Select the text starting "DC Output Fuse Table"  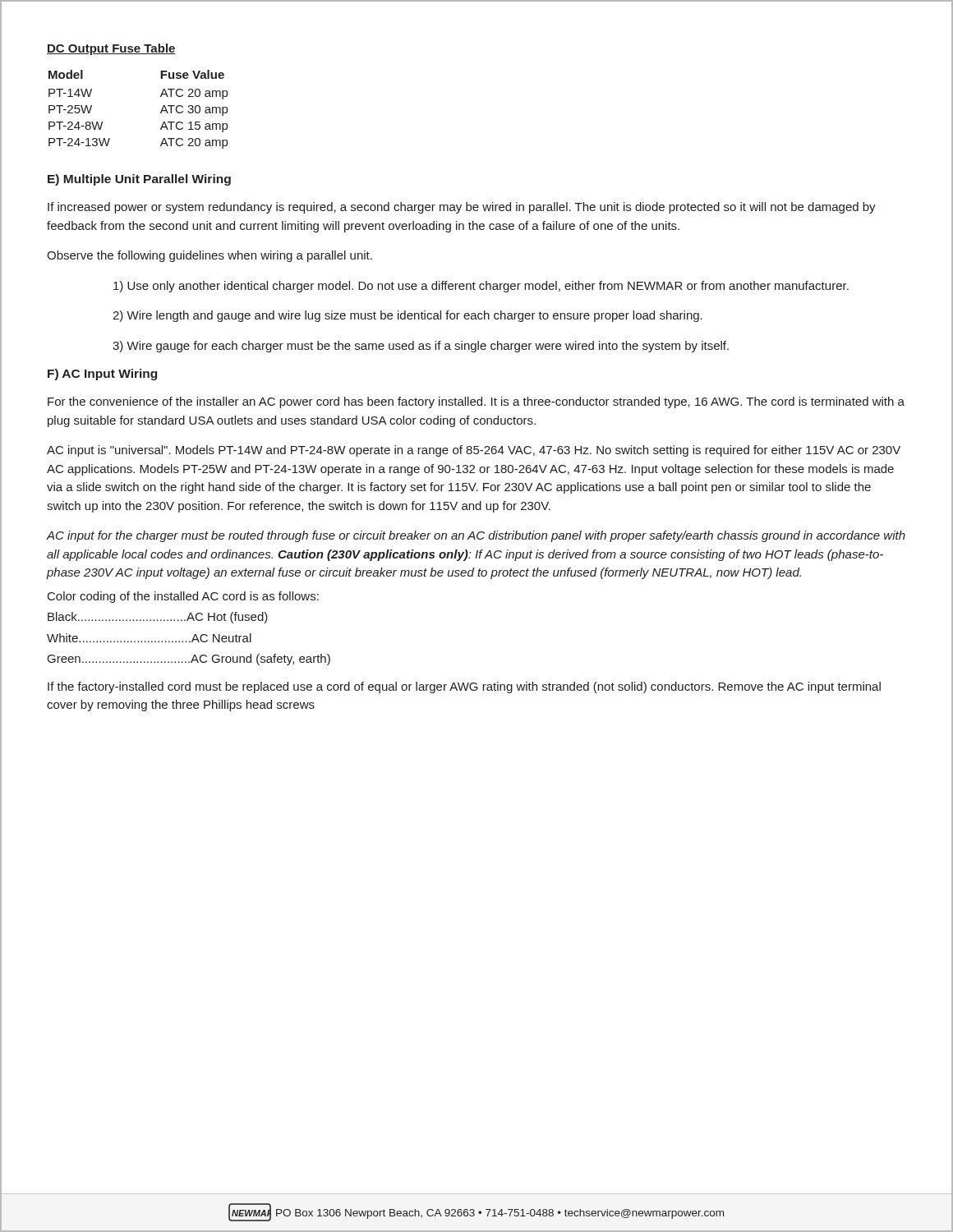(111, 48)
